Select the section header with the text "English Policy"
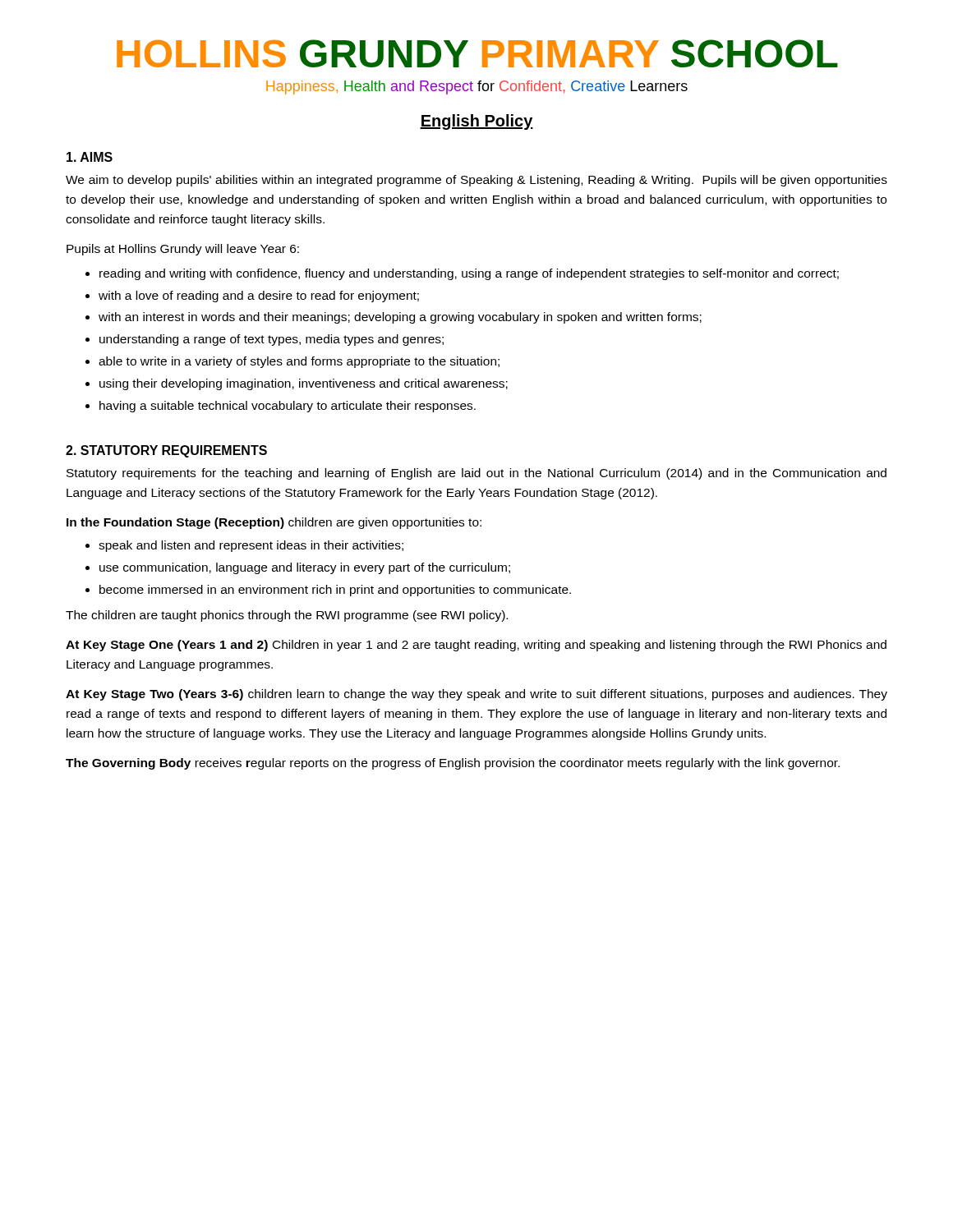This screenshot has height=1232, width=953. click(476, 121)
